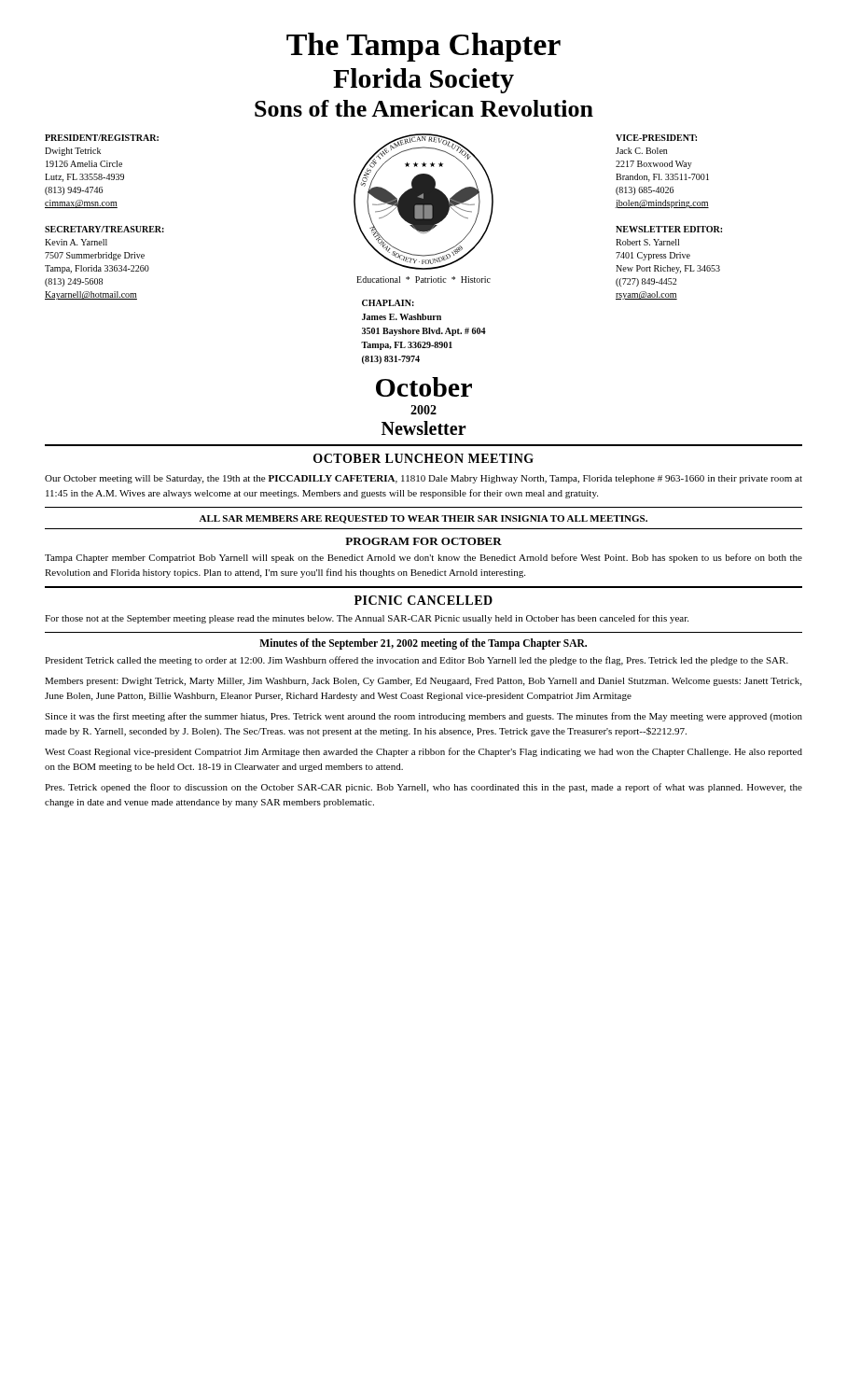
Task: Navigate to the element starting "For those not at the September meeting please"
Action: tap(367, 618)
